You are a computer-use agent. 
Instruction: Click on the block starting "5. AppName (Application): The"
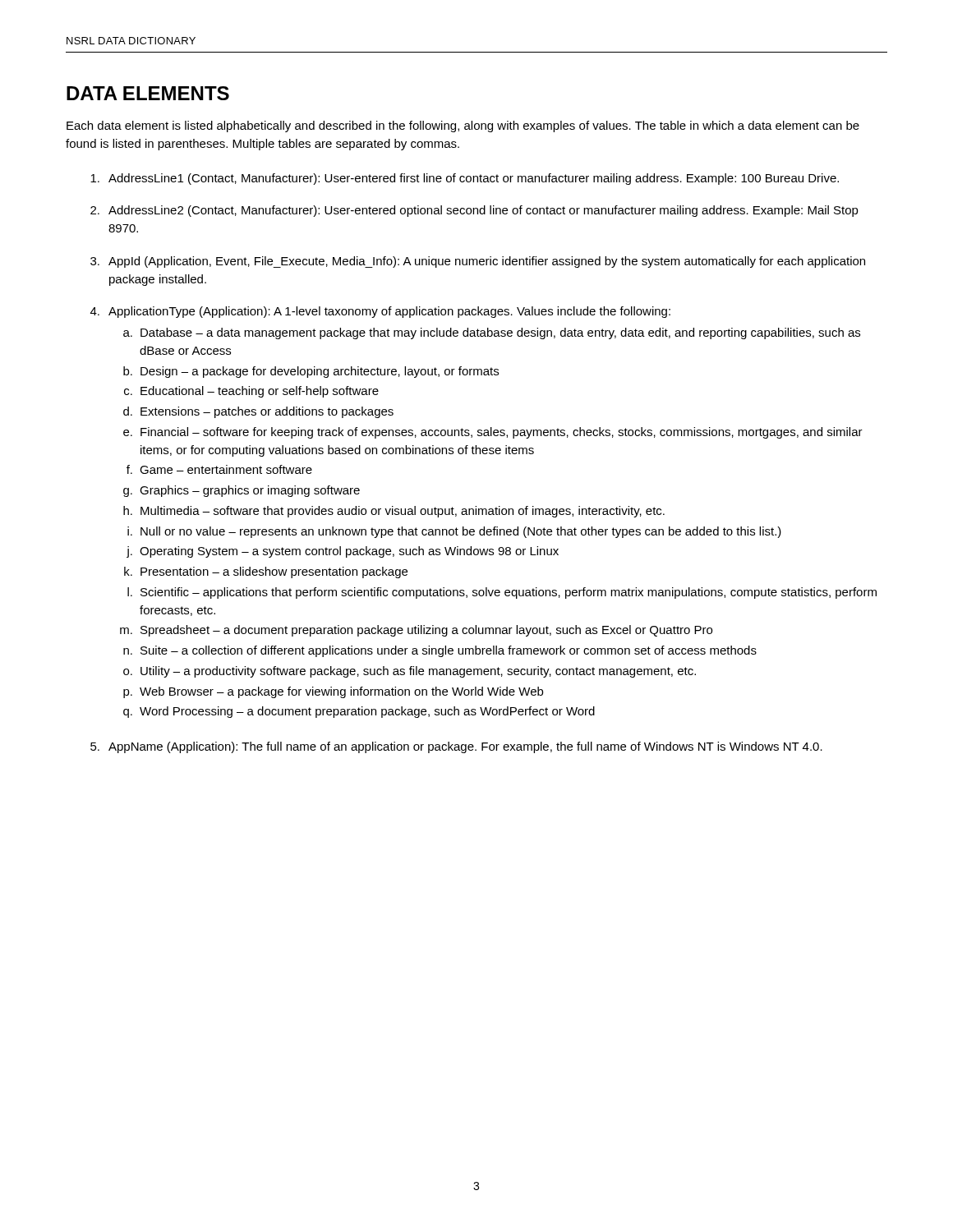point(476,747)
